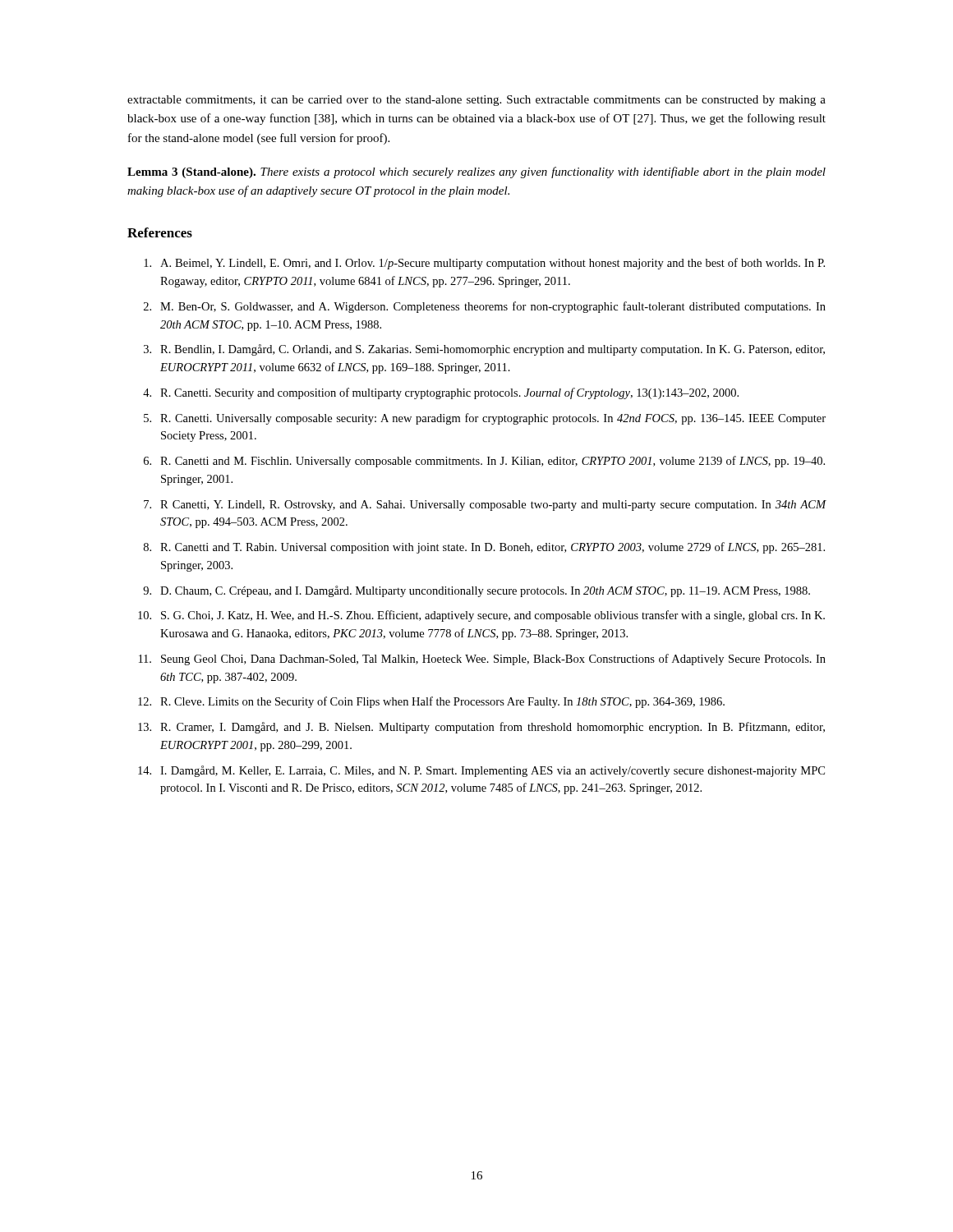Click on the list item with the text "9. D. Chaum, C. Crépeau, and I."
Viewport: 953px width, 1232px height.
point(476,591)
